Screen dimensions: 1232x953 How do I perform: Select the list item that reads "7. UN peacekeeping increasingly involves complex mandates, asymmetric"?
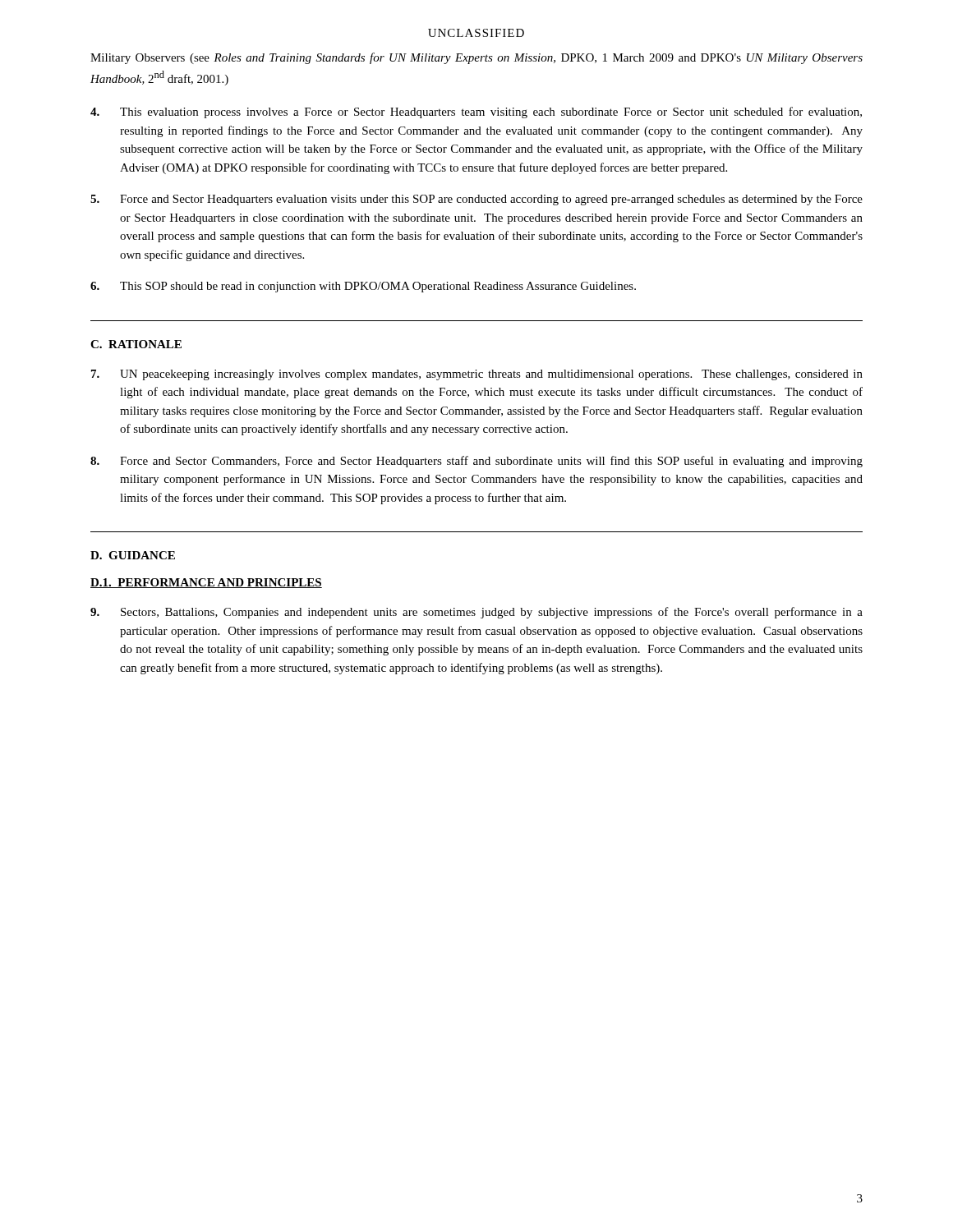coord(476,401)
